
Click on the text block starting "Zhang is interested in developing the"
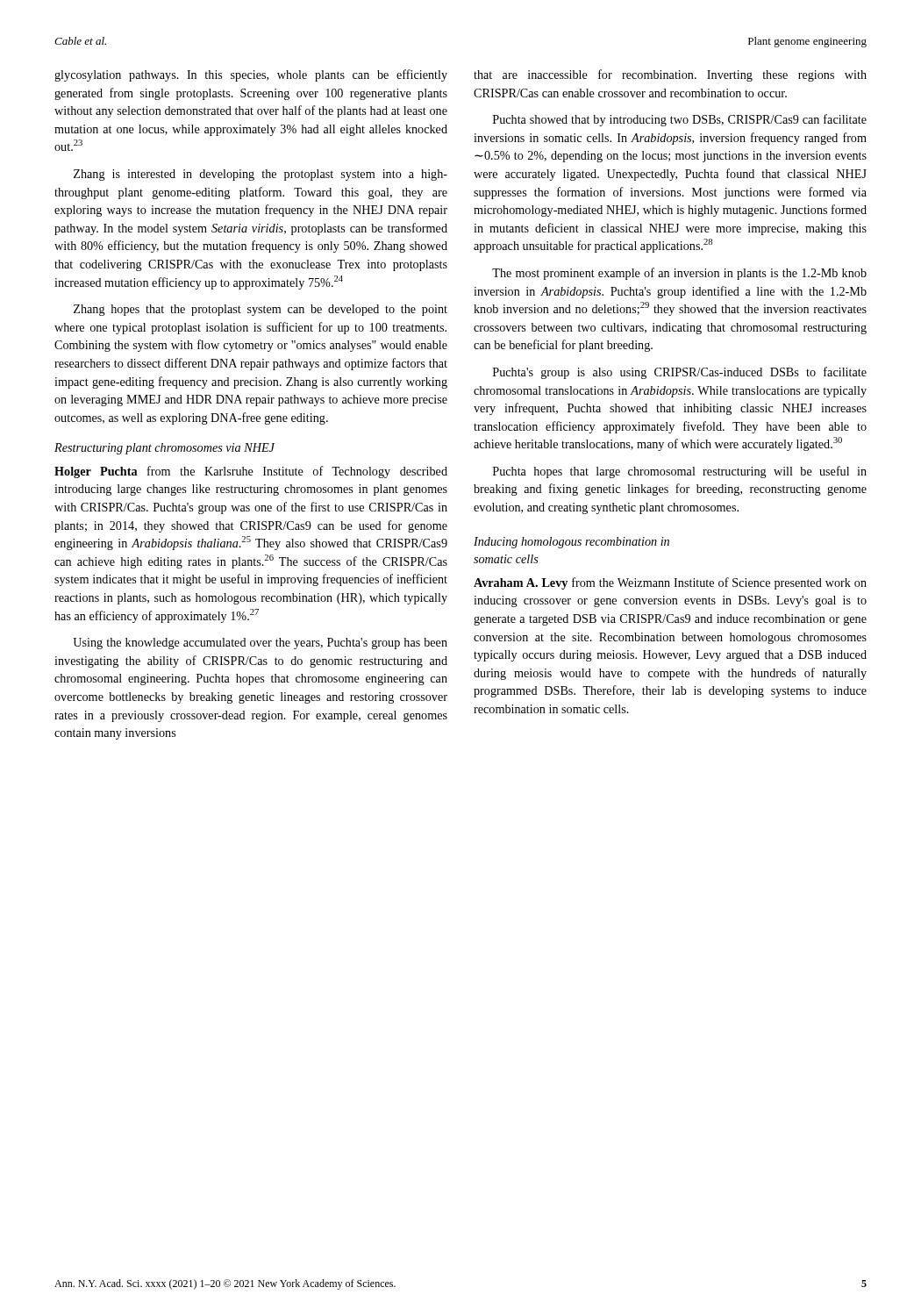[251, 228]
